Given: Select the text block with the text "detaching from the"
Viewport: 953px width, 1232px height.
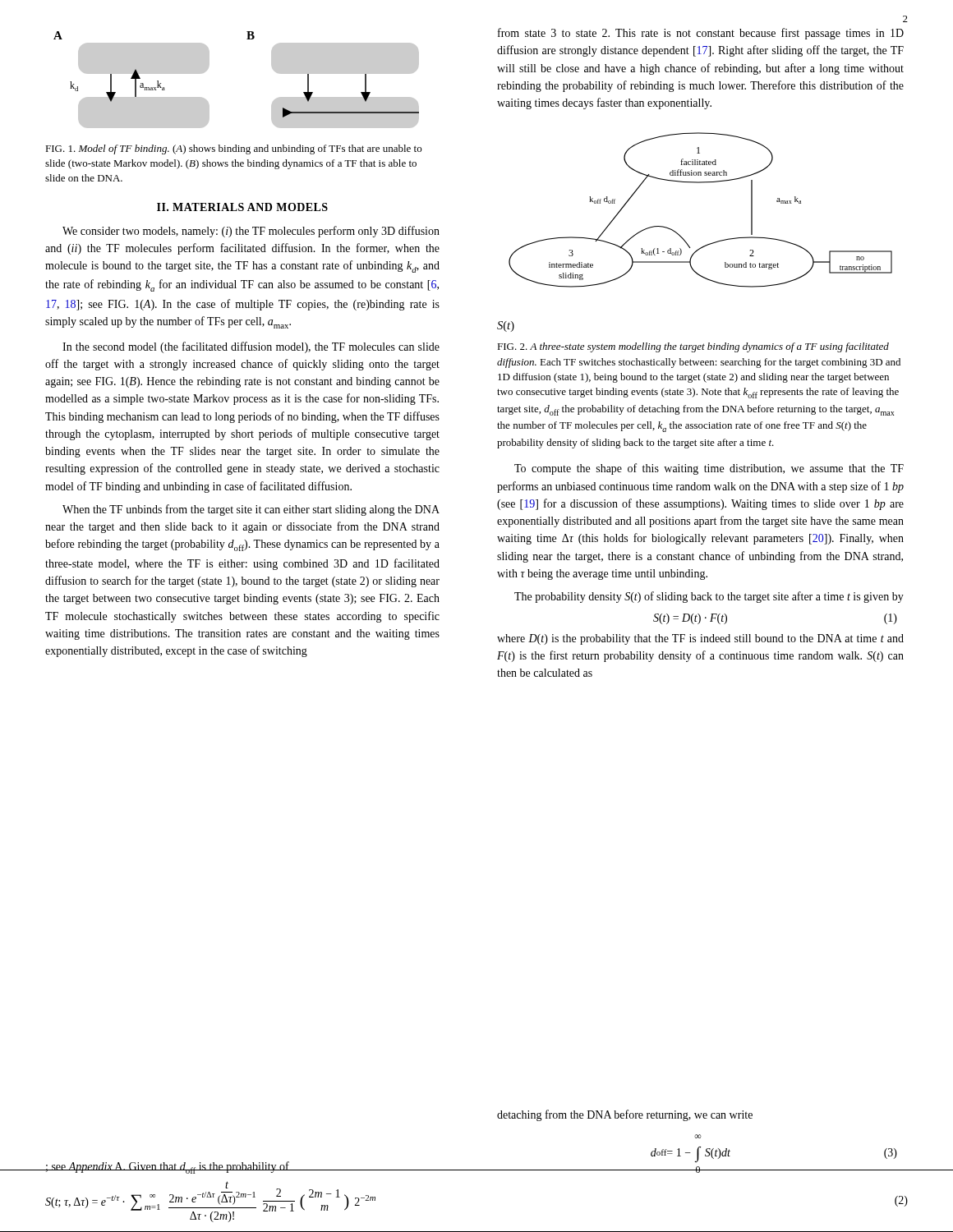Looking at the screenshot, I should click(625, 1115).
